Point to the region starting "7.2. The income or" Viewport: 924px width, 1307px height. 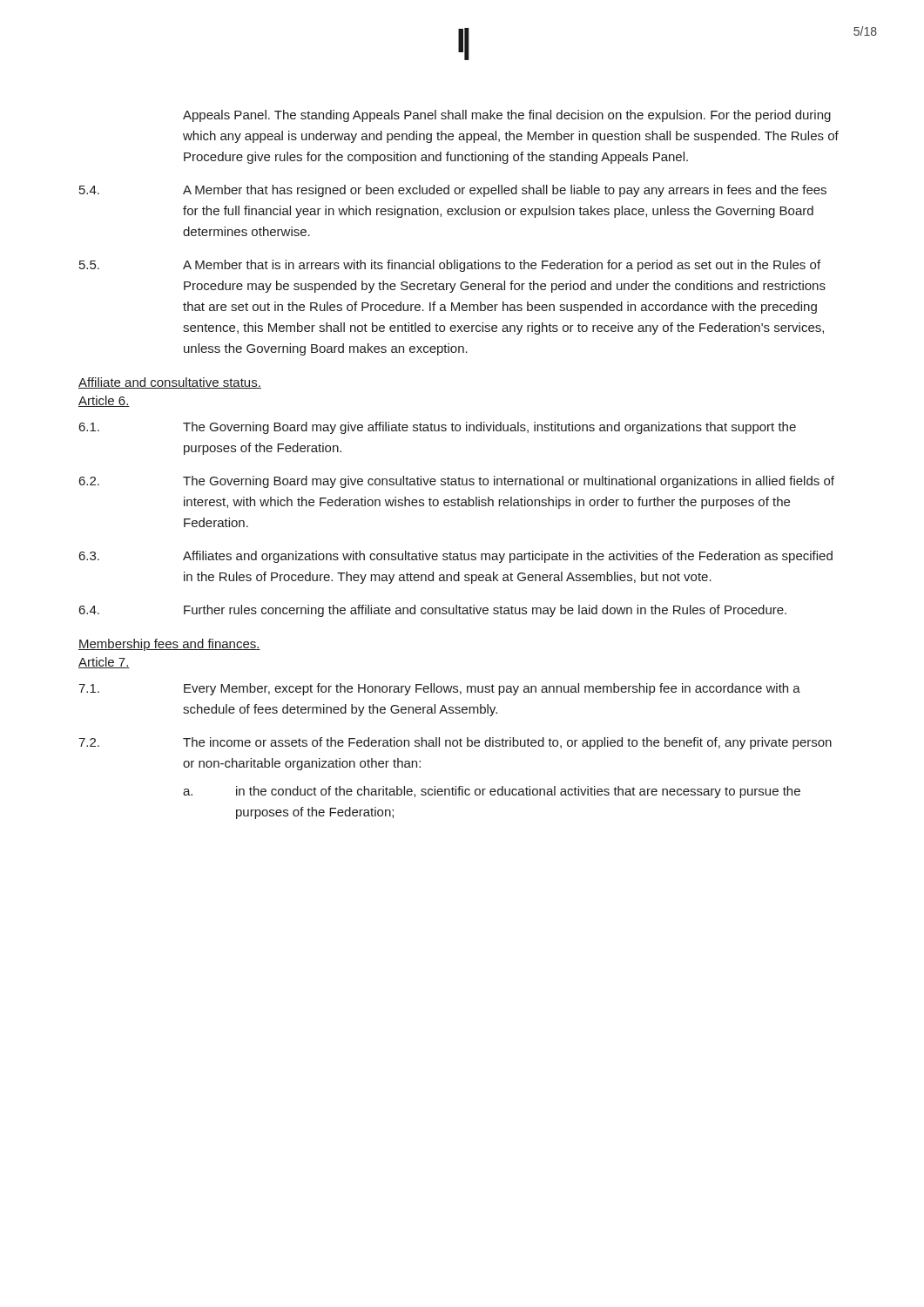pyautogui.click(x=462, y=777)
